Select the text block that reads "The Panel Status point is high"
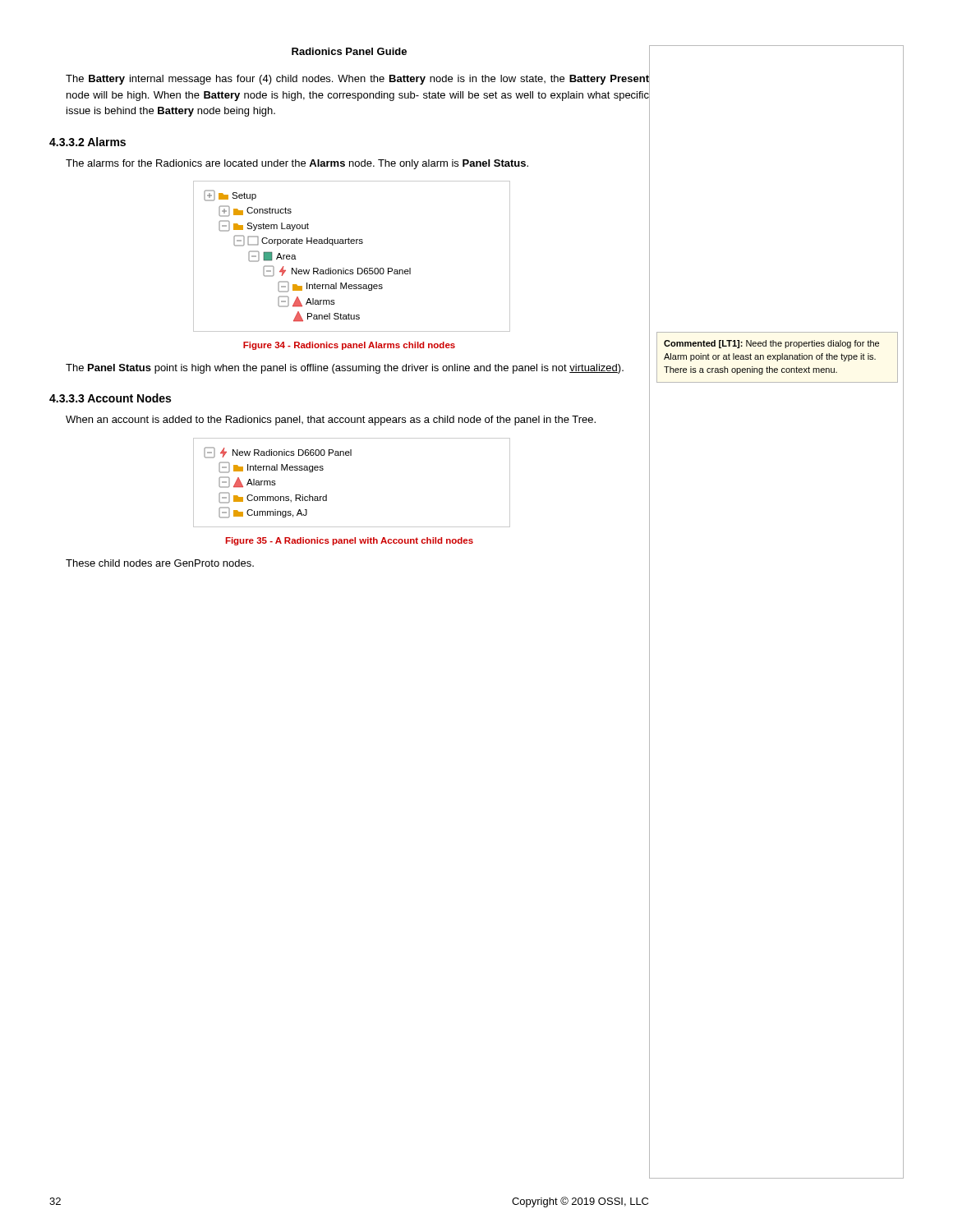This screenshot has height=1232, width=953. coord(345,367)
